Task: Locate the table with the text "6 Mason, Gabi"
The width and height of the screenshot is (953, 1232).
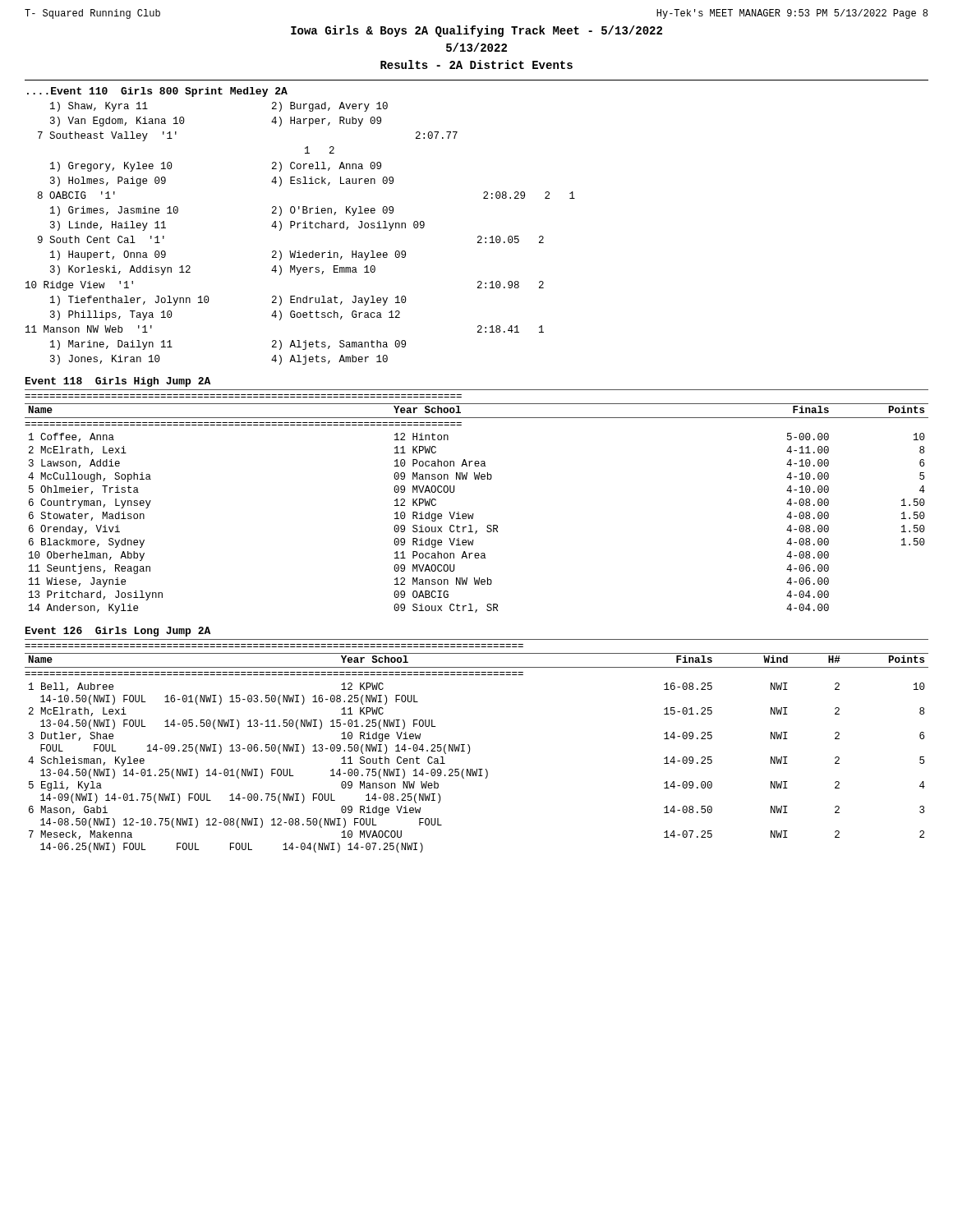Action: pos(476,746)
